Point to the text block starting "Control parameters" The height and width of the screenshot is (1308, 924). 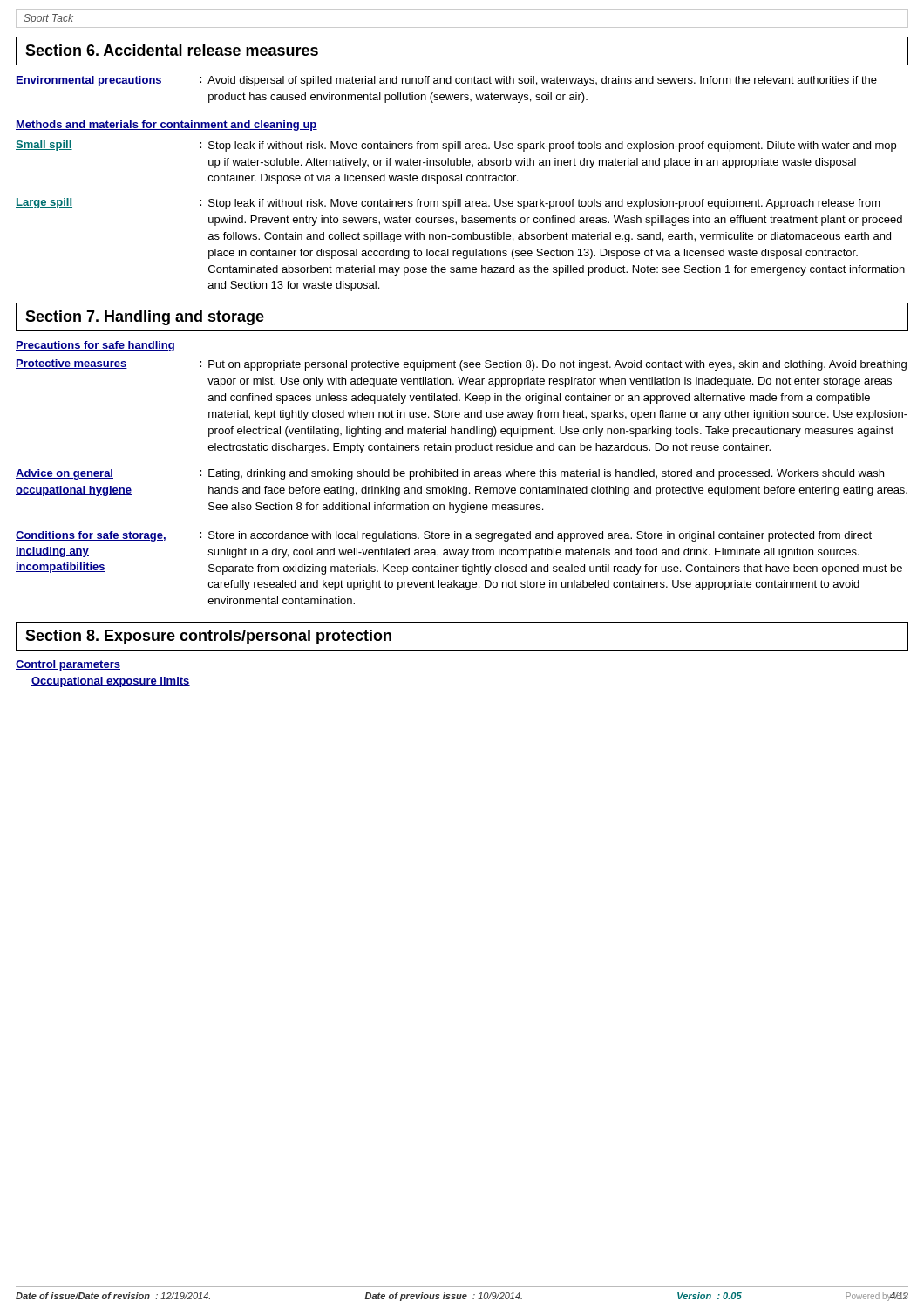click(68, 664)
